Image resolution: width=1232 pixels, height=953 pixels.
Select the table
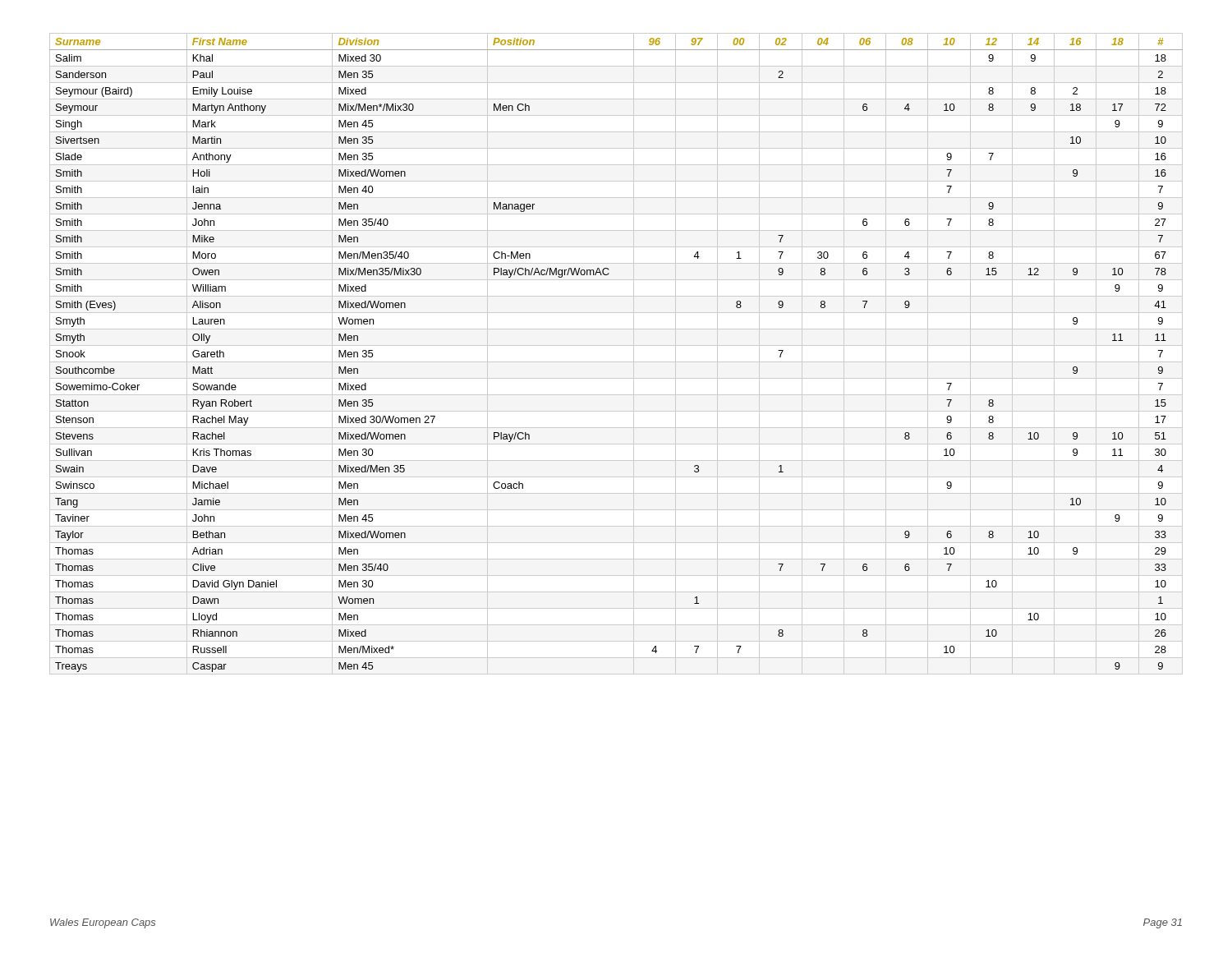pos(616,354)
